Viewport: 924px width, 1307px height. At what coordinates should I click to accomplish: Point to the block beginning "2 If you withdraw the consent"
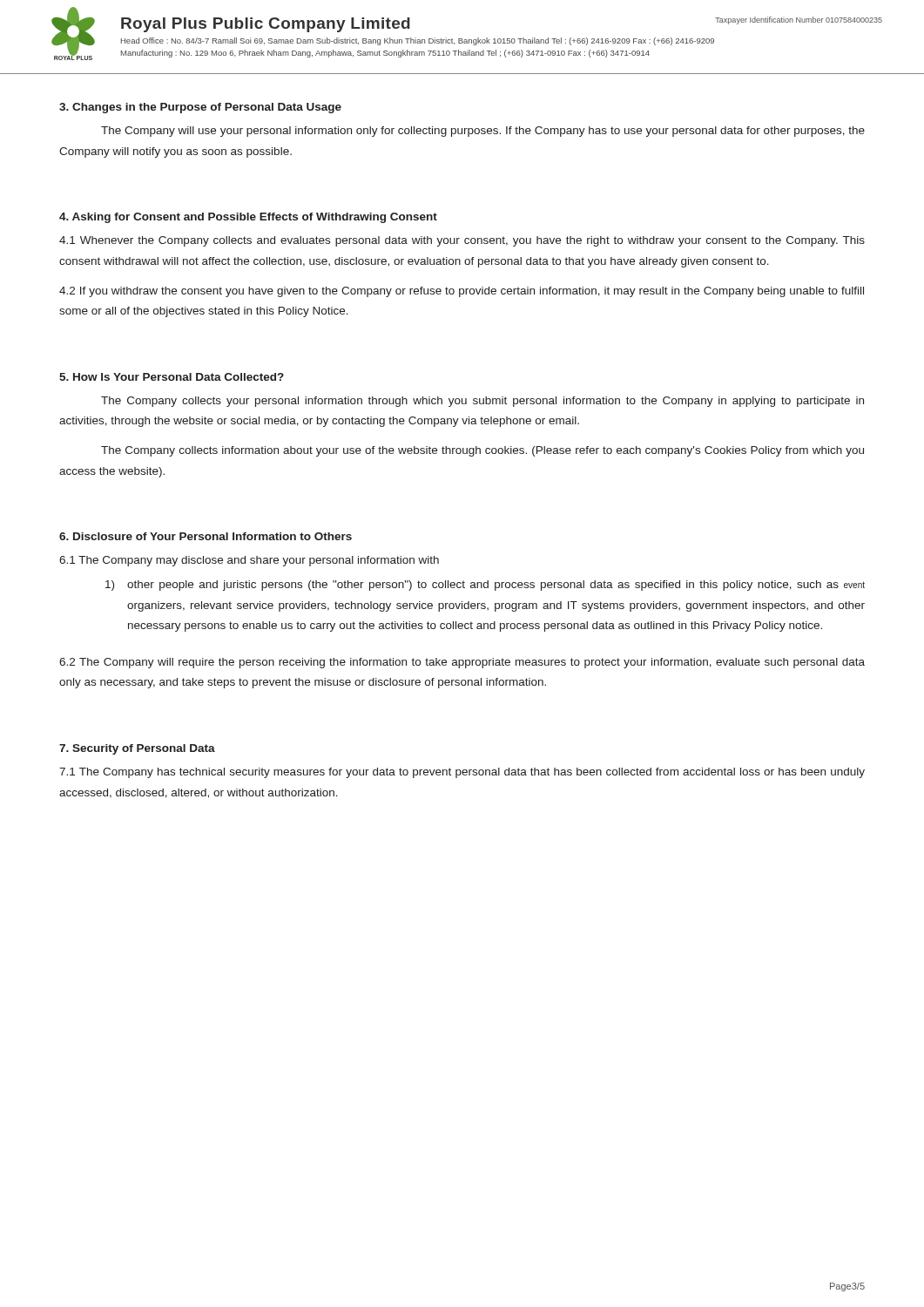pos(462,300)
